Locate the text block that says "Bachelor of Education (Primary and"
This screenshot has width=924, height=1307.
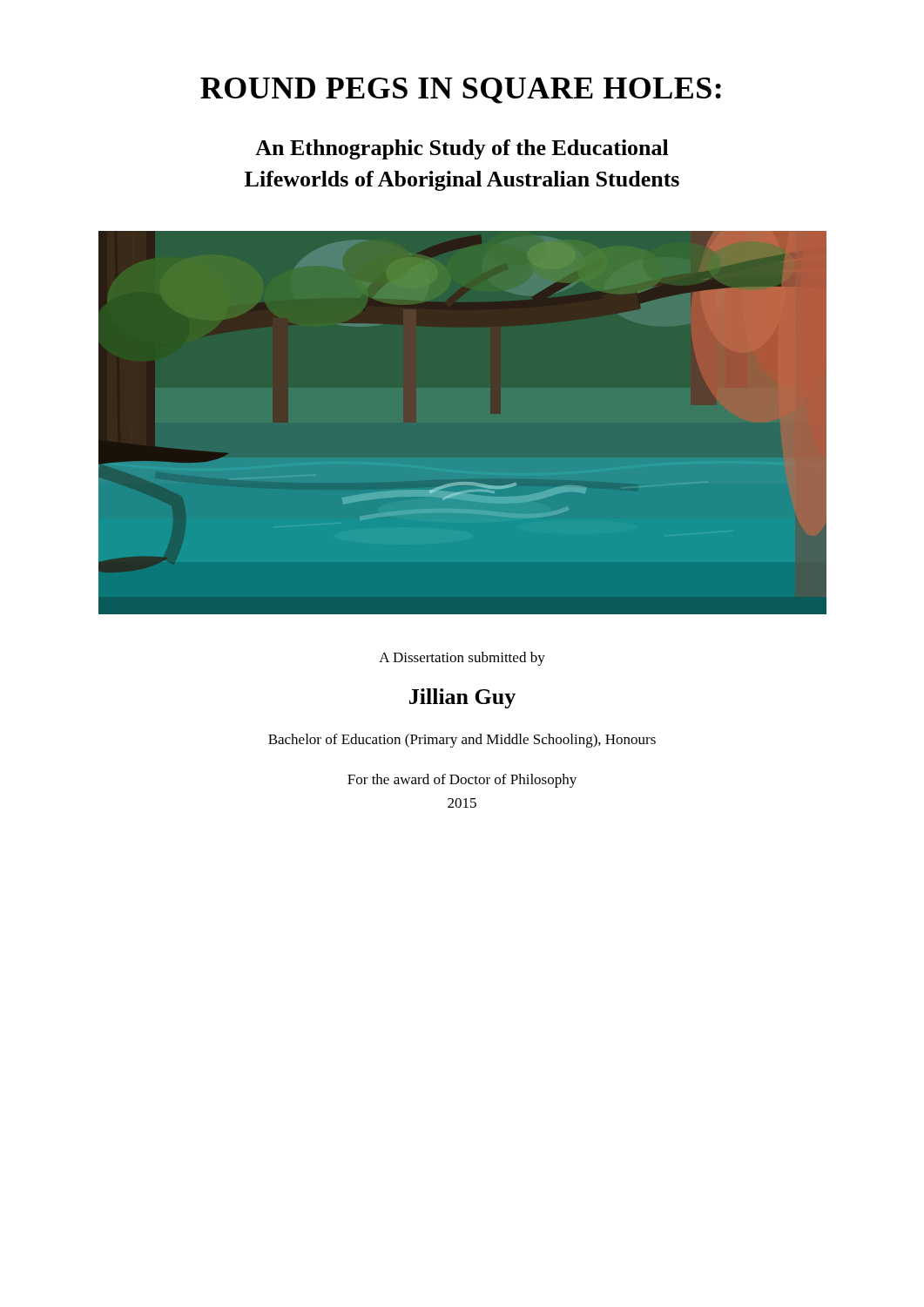pos(462,740)
